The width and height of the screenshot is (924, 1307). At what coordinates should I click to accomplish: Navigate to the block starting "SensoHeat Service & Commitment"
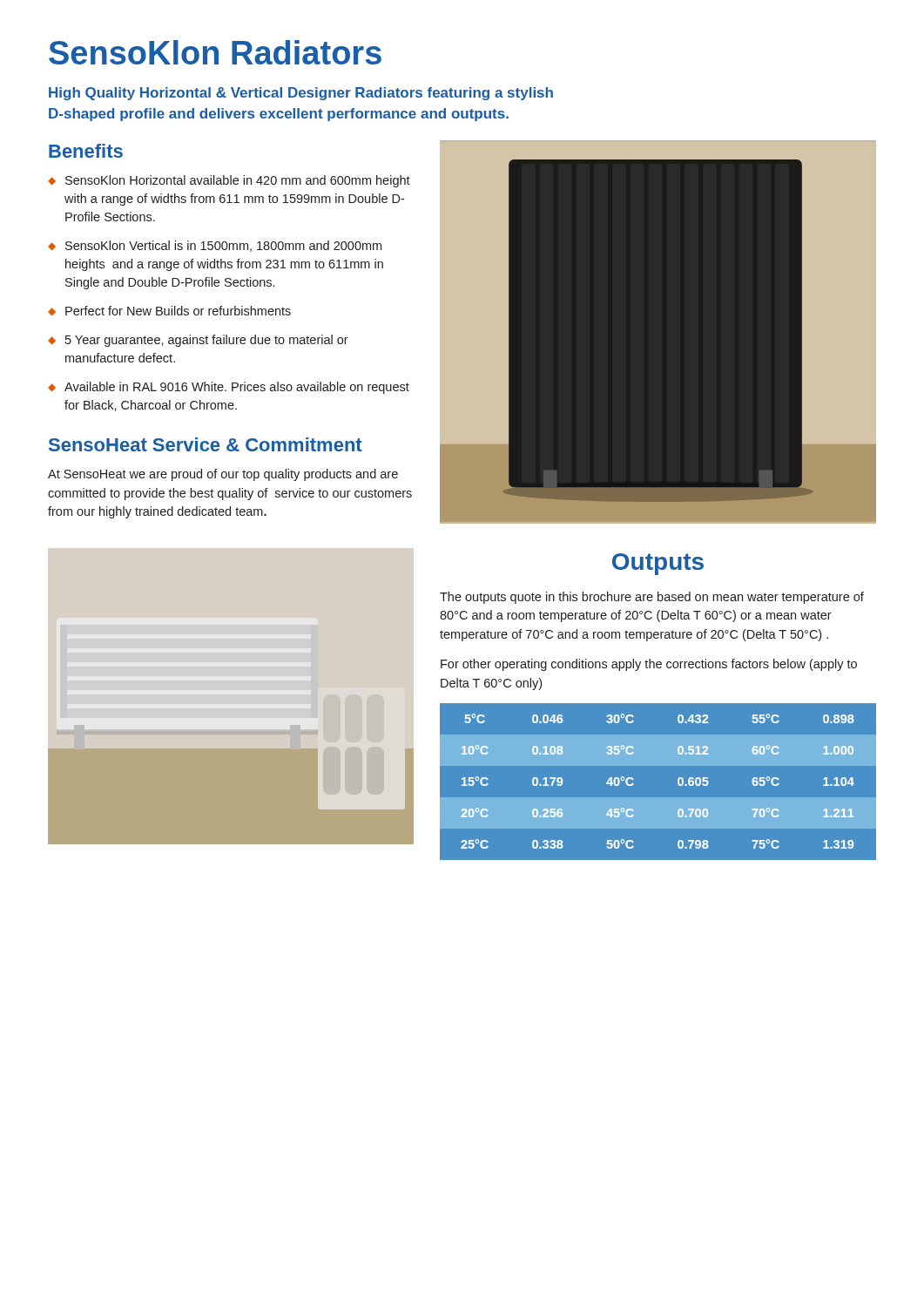(205, 445)
